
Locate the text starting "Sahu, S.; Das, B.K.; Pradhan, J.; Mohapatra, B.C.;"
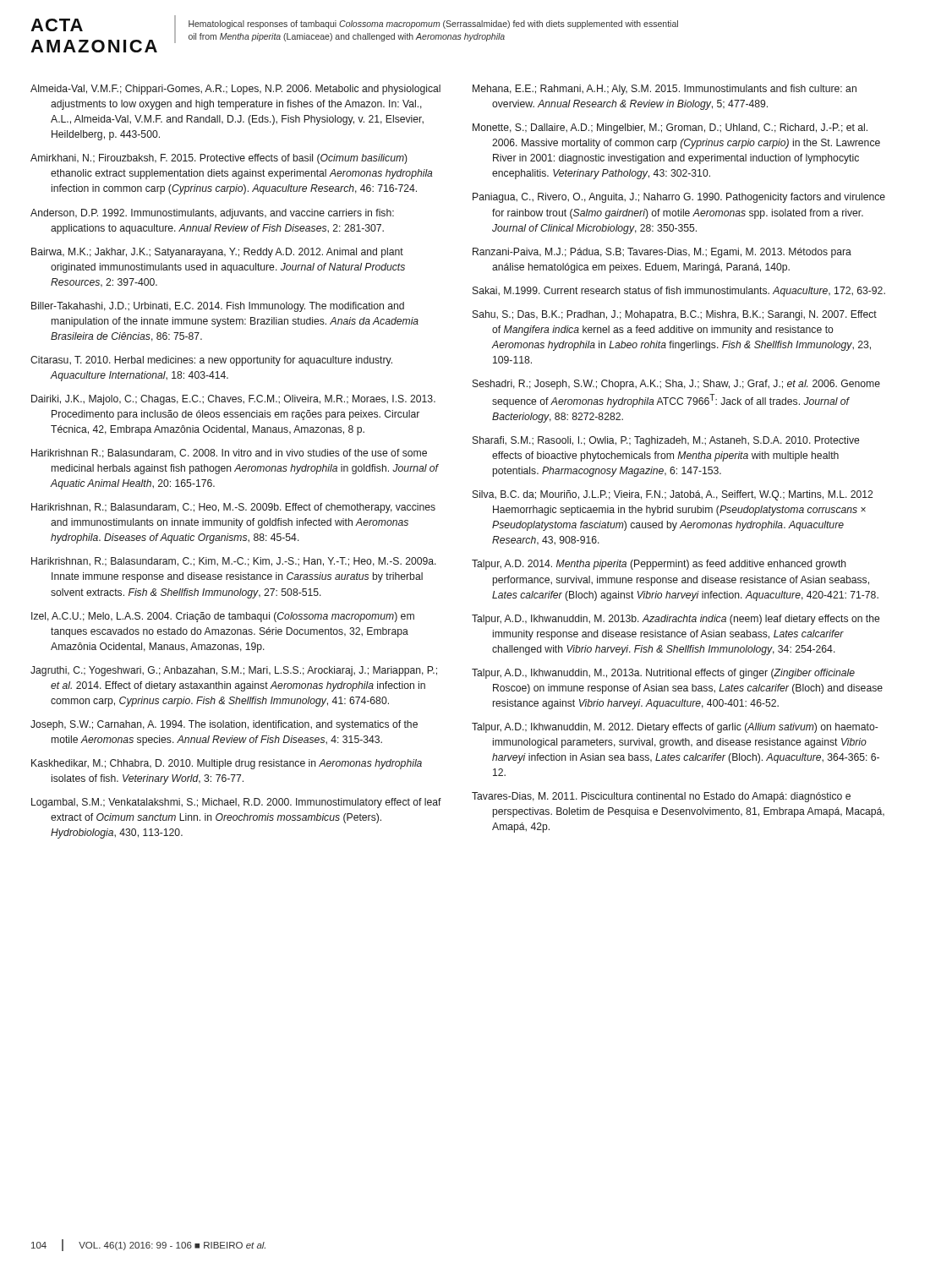coord(674,337)
